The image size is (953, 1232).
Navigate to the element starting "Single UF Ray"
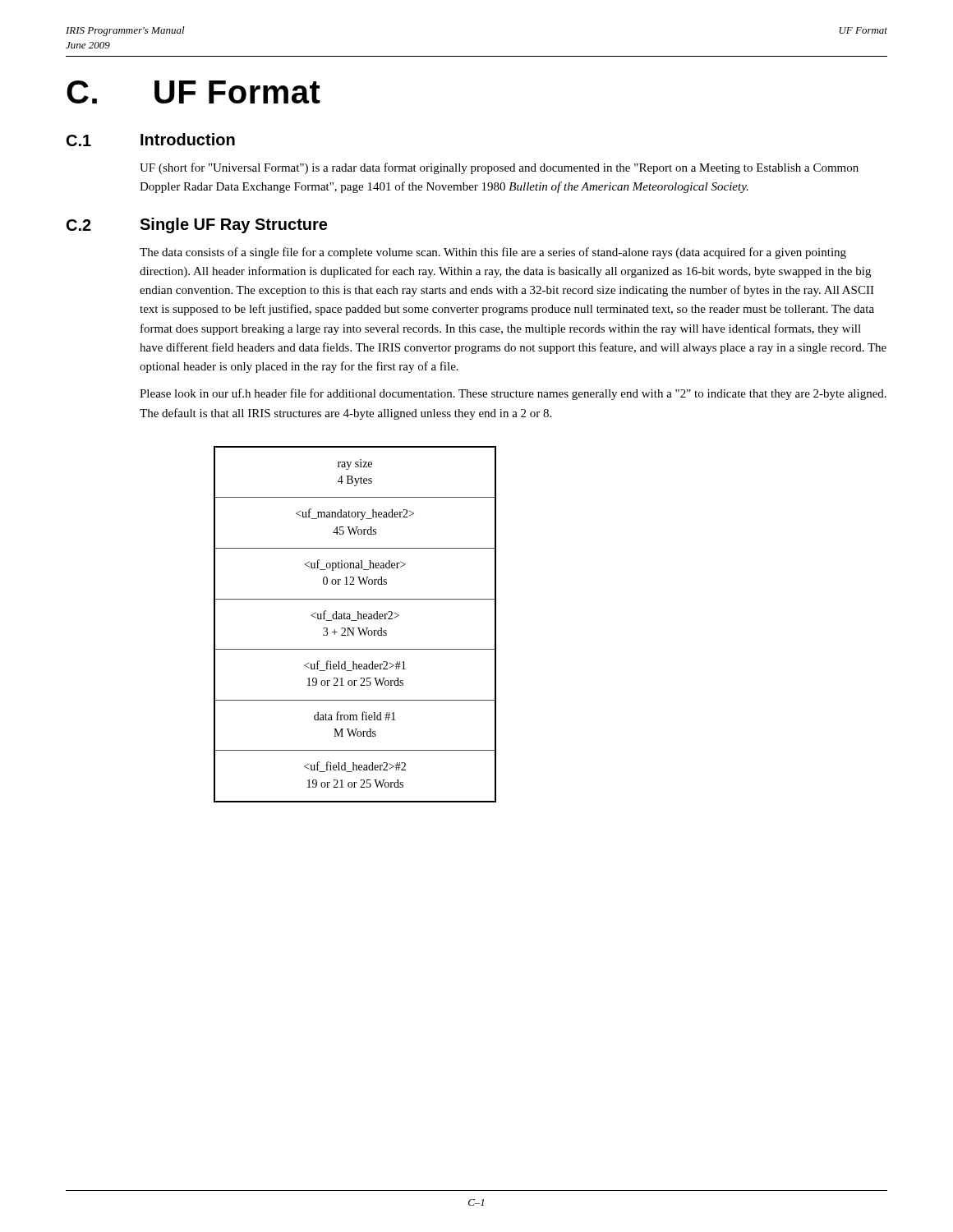[234, 224]
